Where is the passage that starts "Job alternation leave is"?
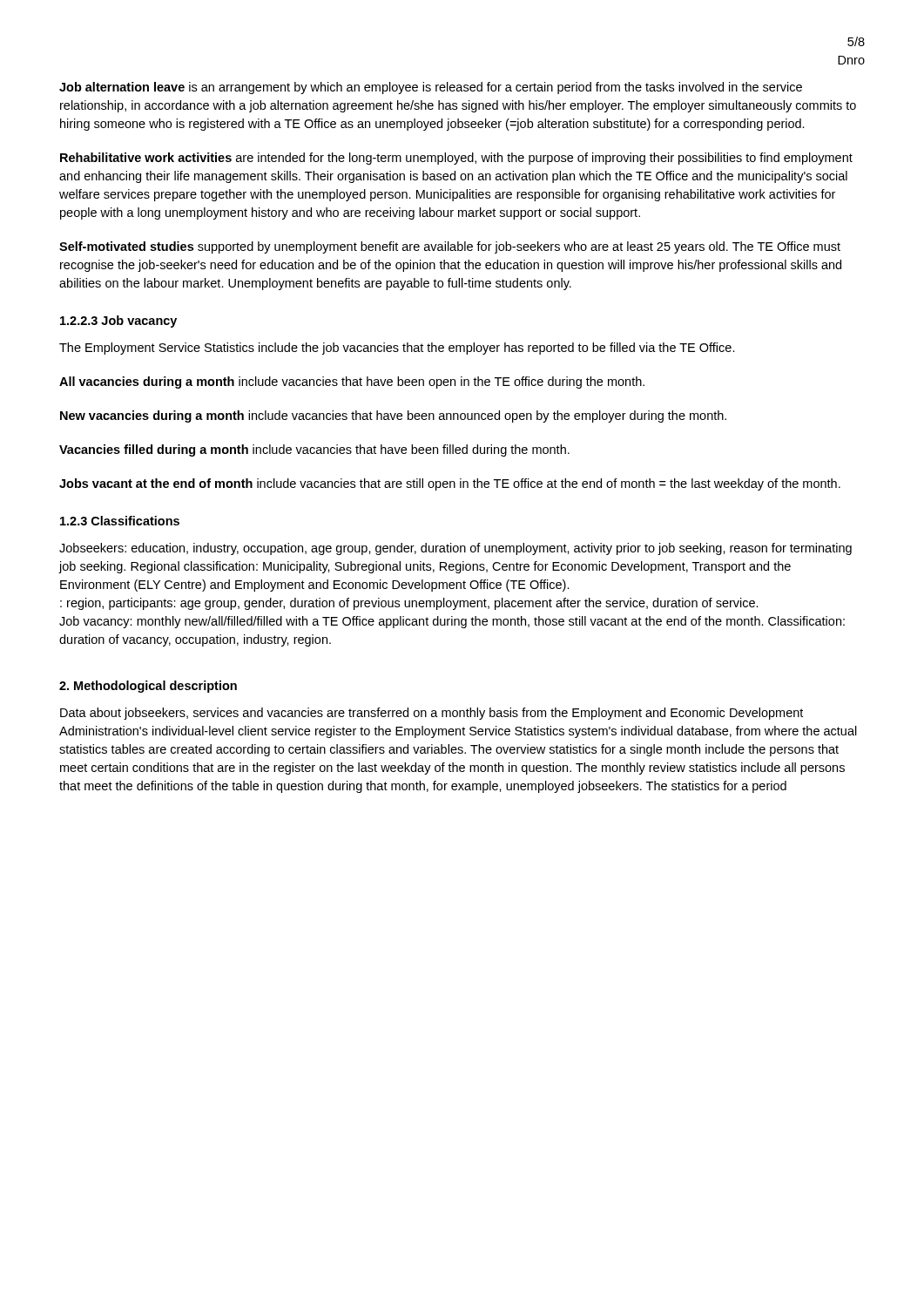Viewport: 924px width, 1307px height. point(458,105)
